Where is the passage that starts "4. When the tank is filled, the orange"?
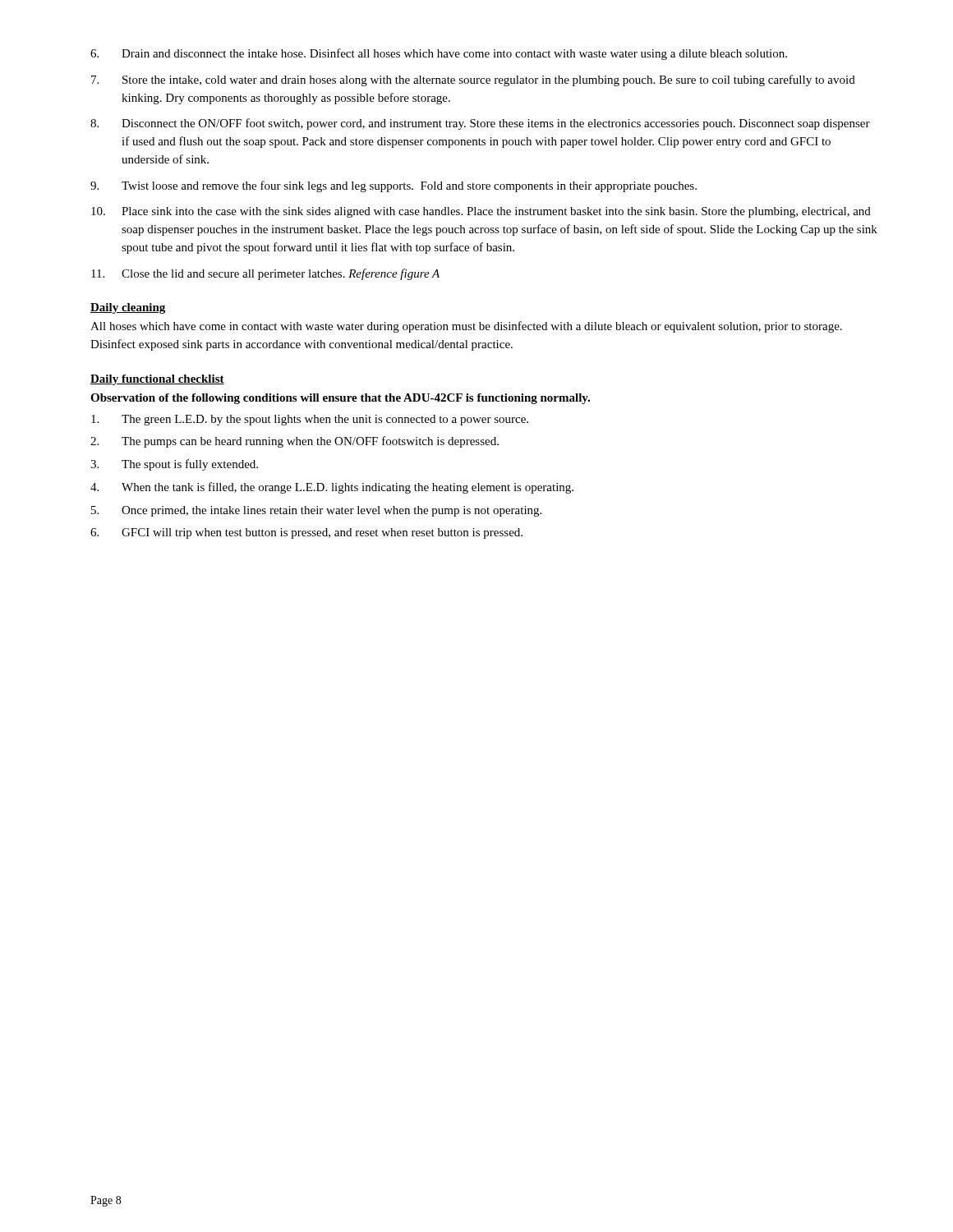The width and height of the screenshot is (953, 1232). 485,488
